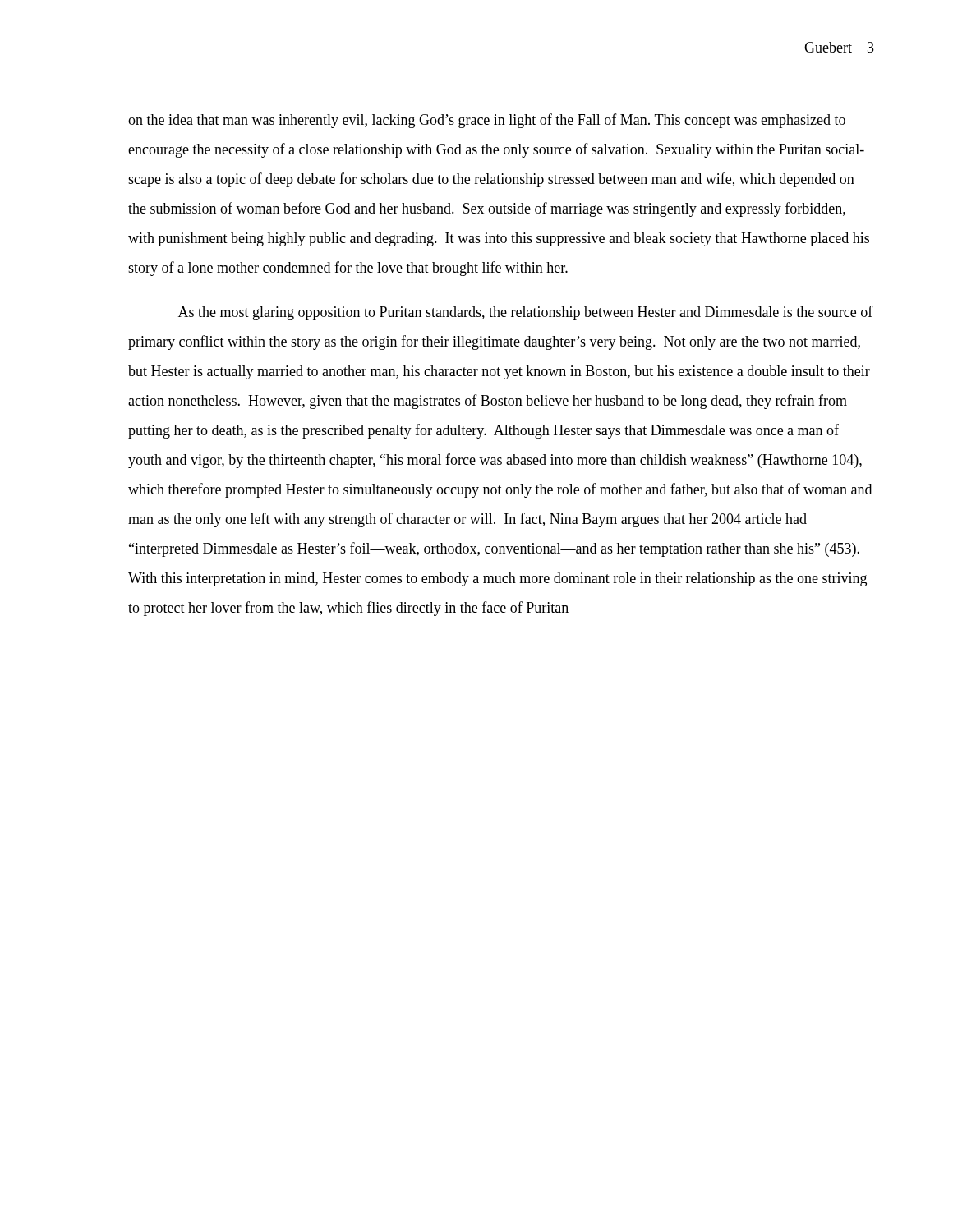953x1232 pixels.
Task: Point to the text block starting "on the idea that"
Action: [501, 364]
